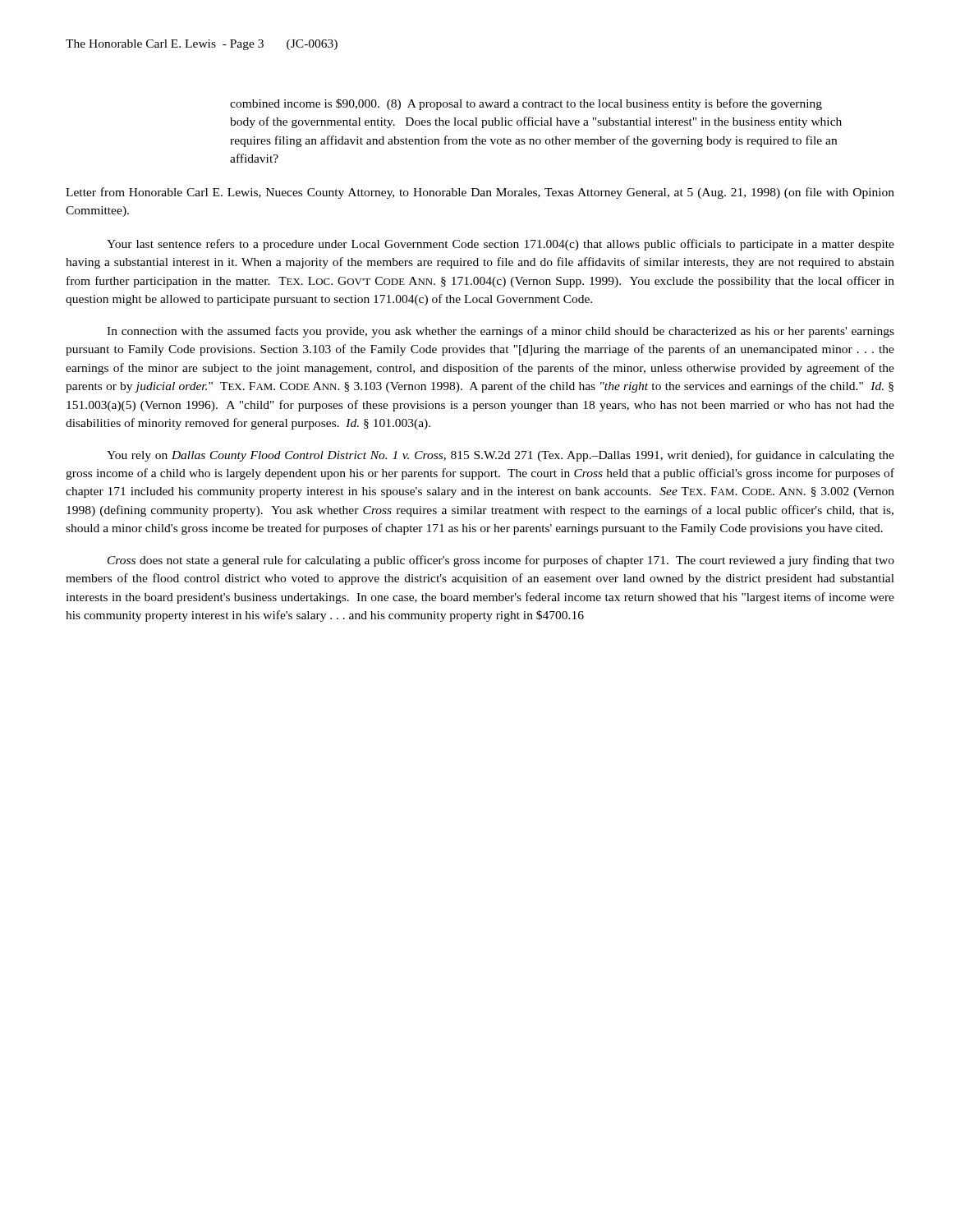
Task: Find the region starting "You rely on Dallas"
Action: click(480, 491)
